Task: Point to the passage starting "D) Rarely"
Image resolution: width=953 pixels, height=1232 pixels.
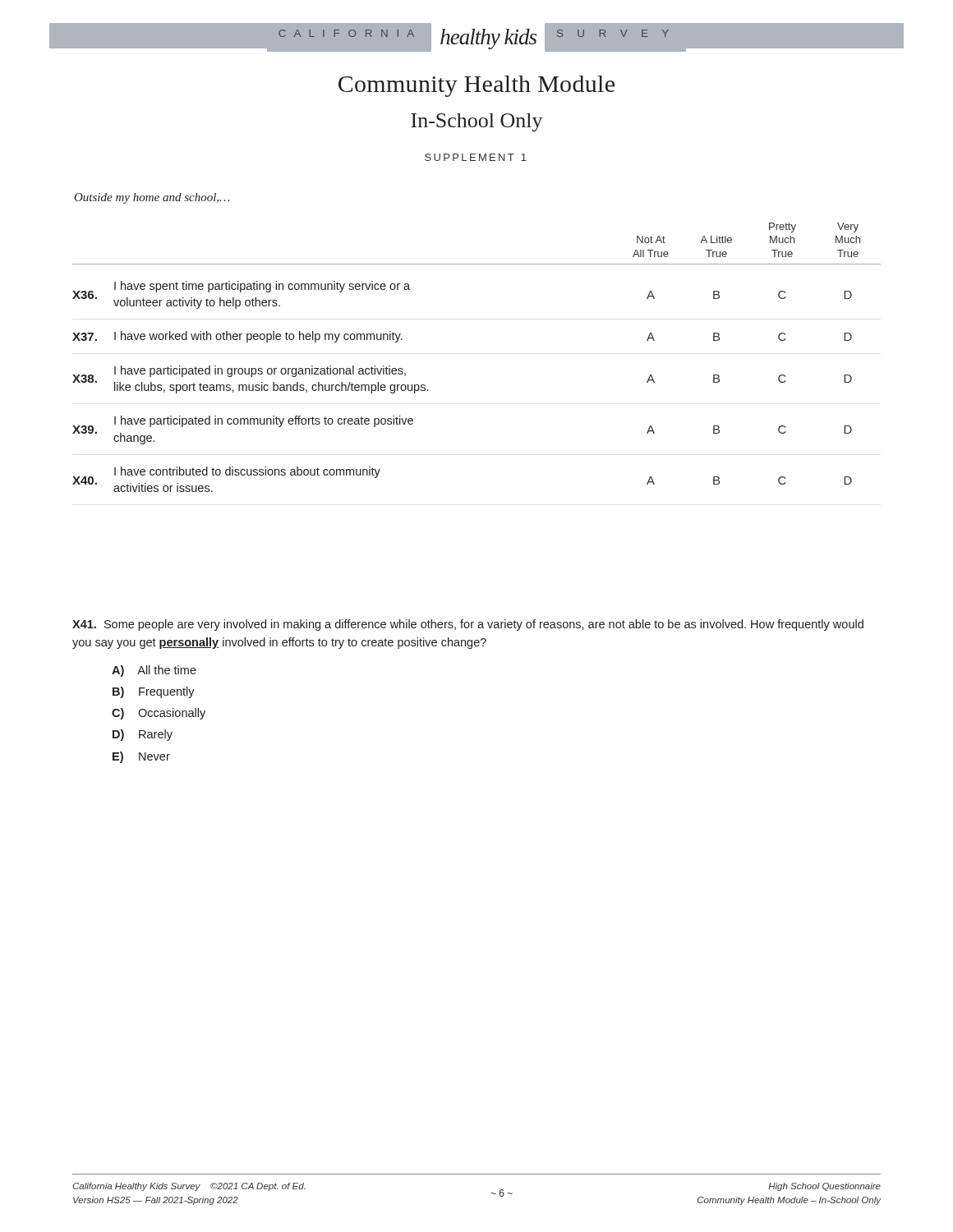Action: click(142, 735)
